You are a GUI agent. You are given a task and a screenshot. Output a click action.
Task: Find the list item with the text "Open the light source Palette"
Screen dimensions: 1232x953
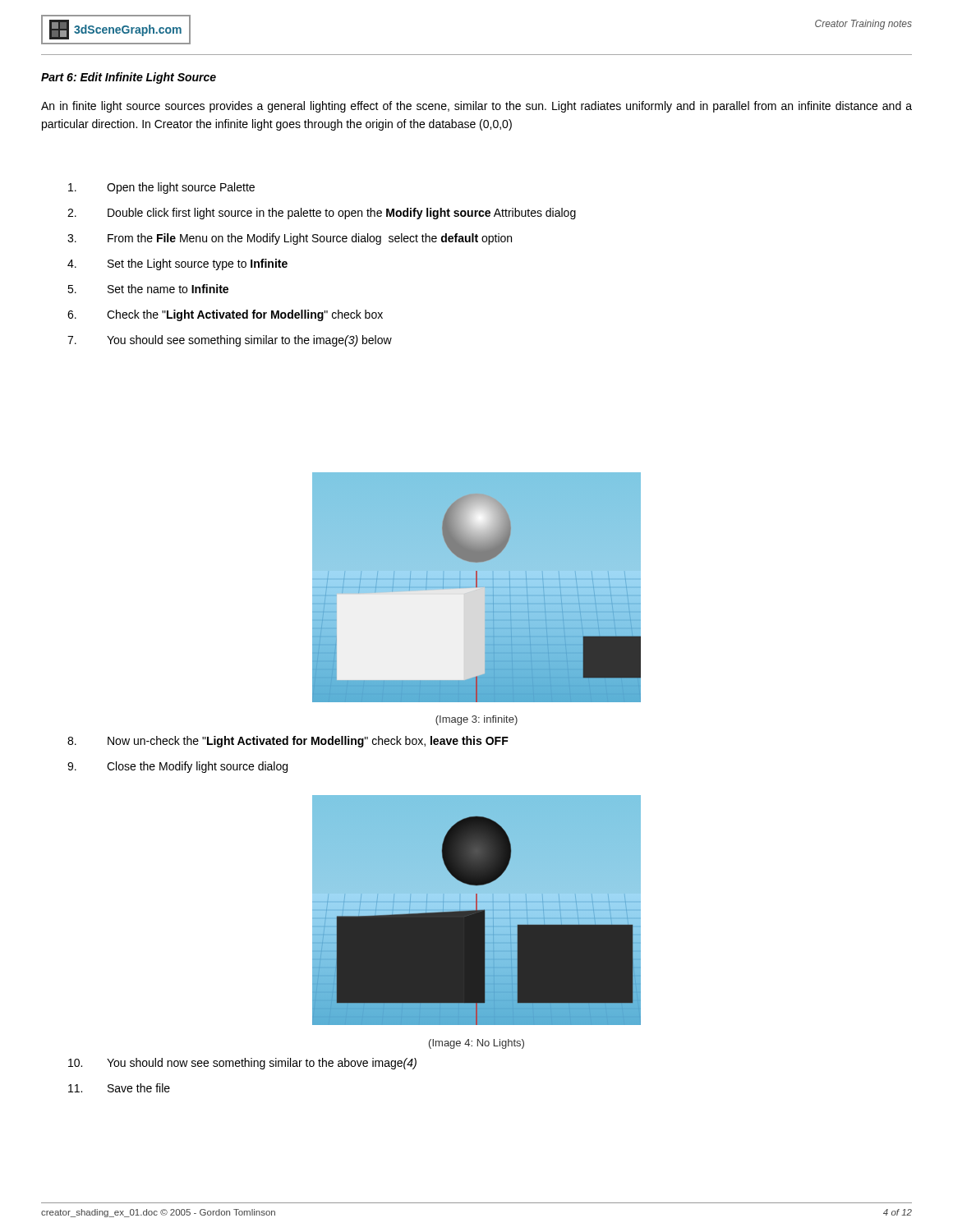(148, 188)
